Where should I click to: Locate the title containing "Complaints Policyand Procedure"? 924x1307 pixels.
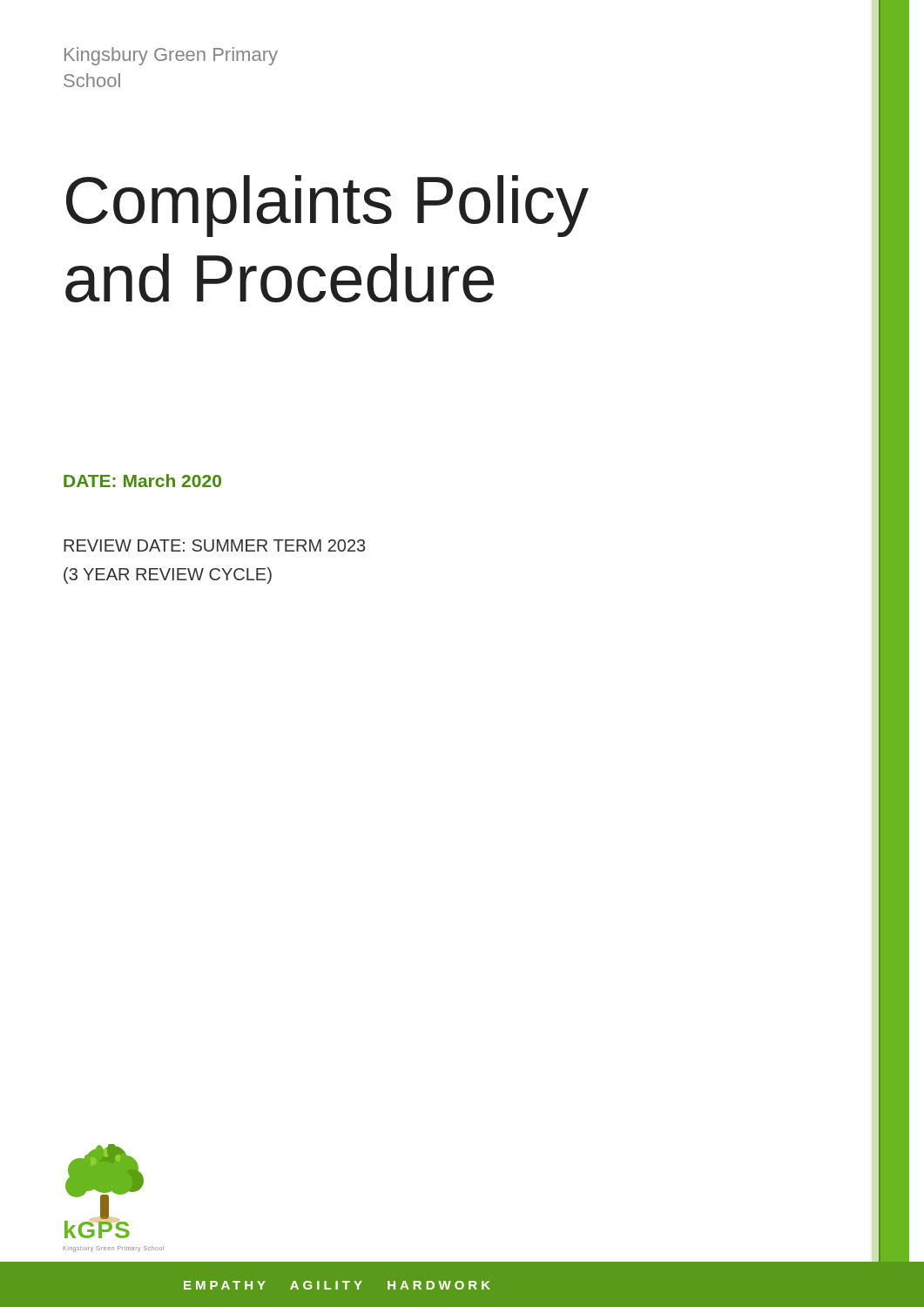click(x=326, y=239)
